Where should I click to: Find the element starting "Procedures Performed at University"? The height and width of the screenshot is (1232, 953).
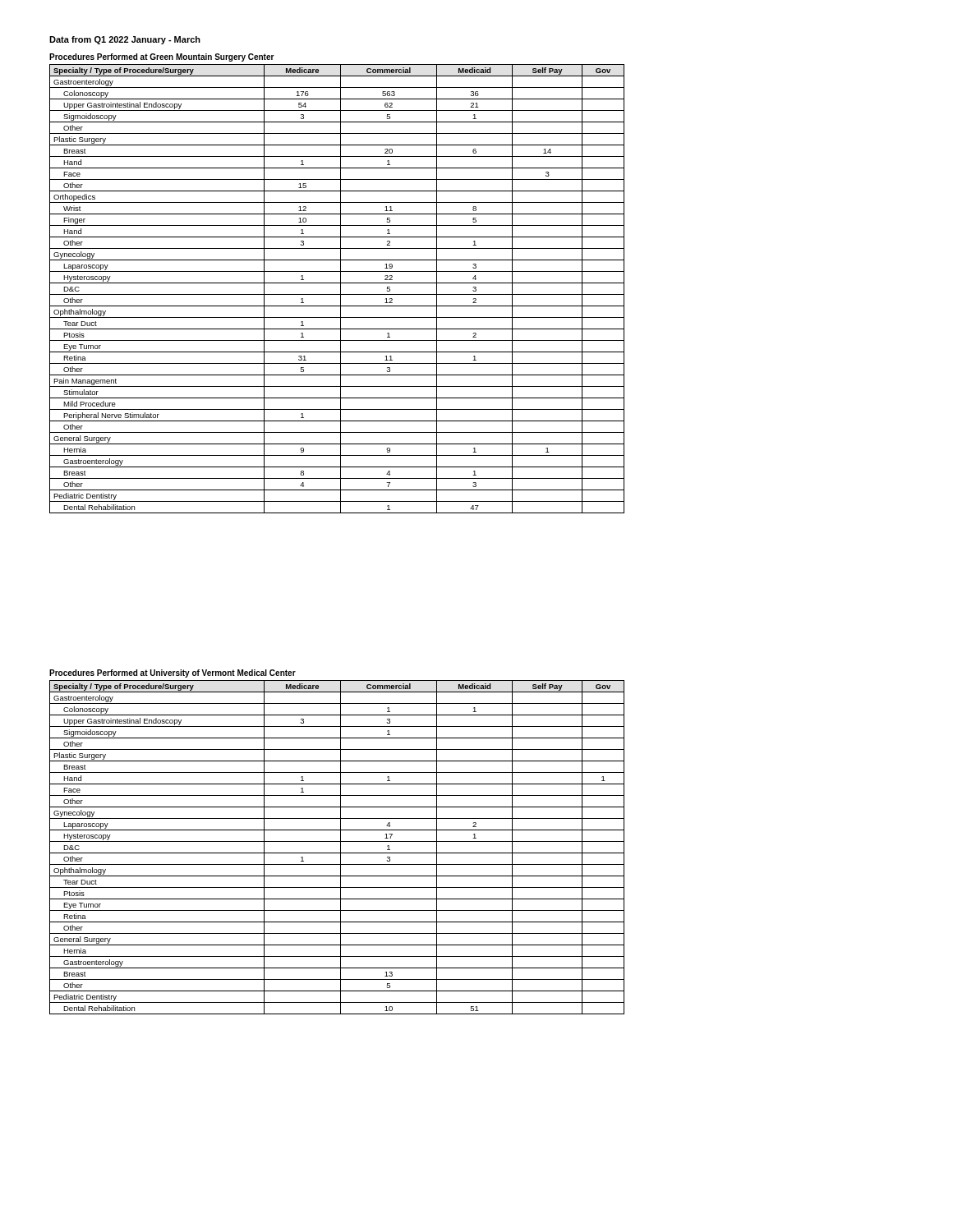[x=172, y=673]
